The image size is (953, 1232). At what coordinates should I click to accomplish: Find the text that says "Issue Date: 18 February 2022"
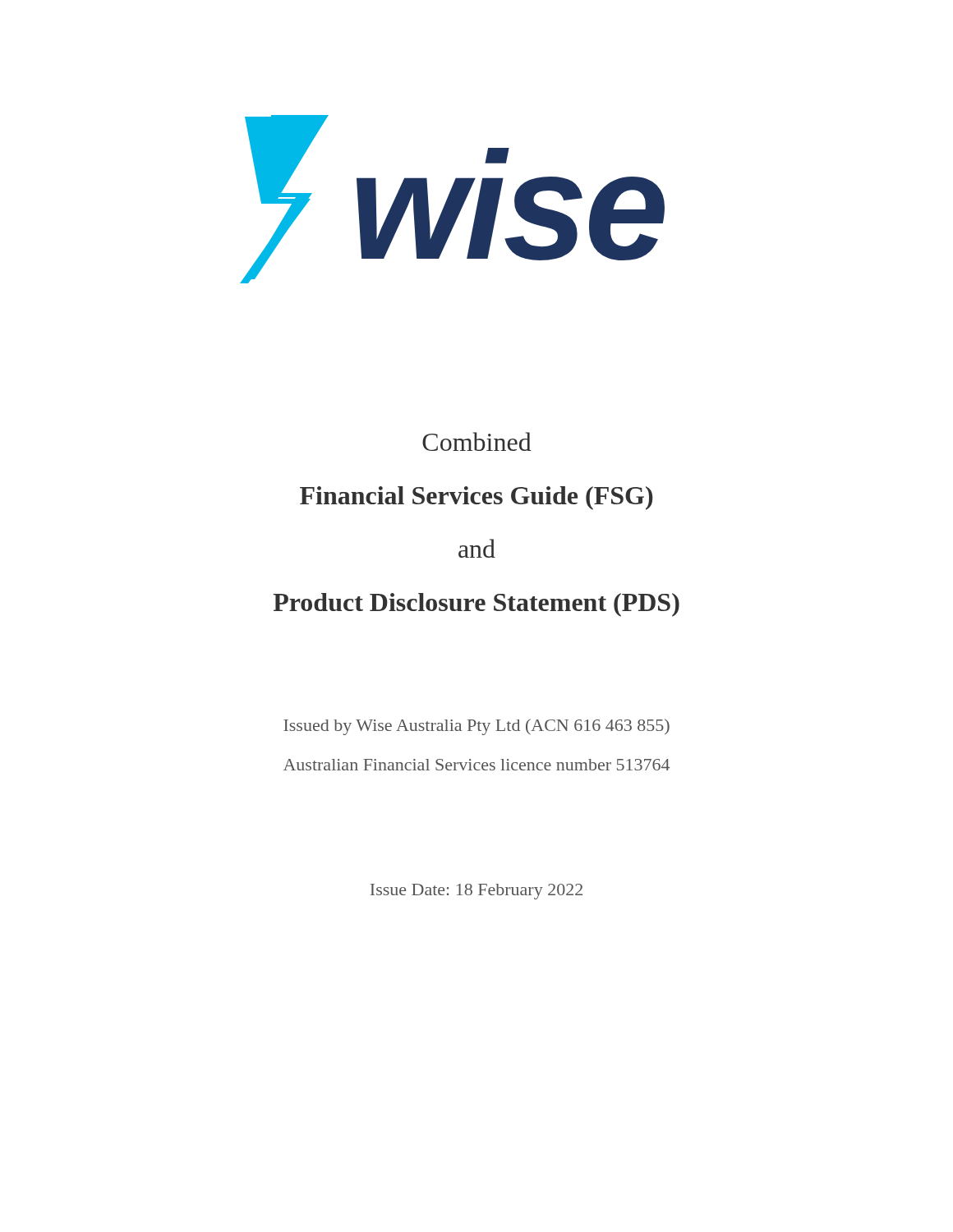[x=476, y=889]
